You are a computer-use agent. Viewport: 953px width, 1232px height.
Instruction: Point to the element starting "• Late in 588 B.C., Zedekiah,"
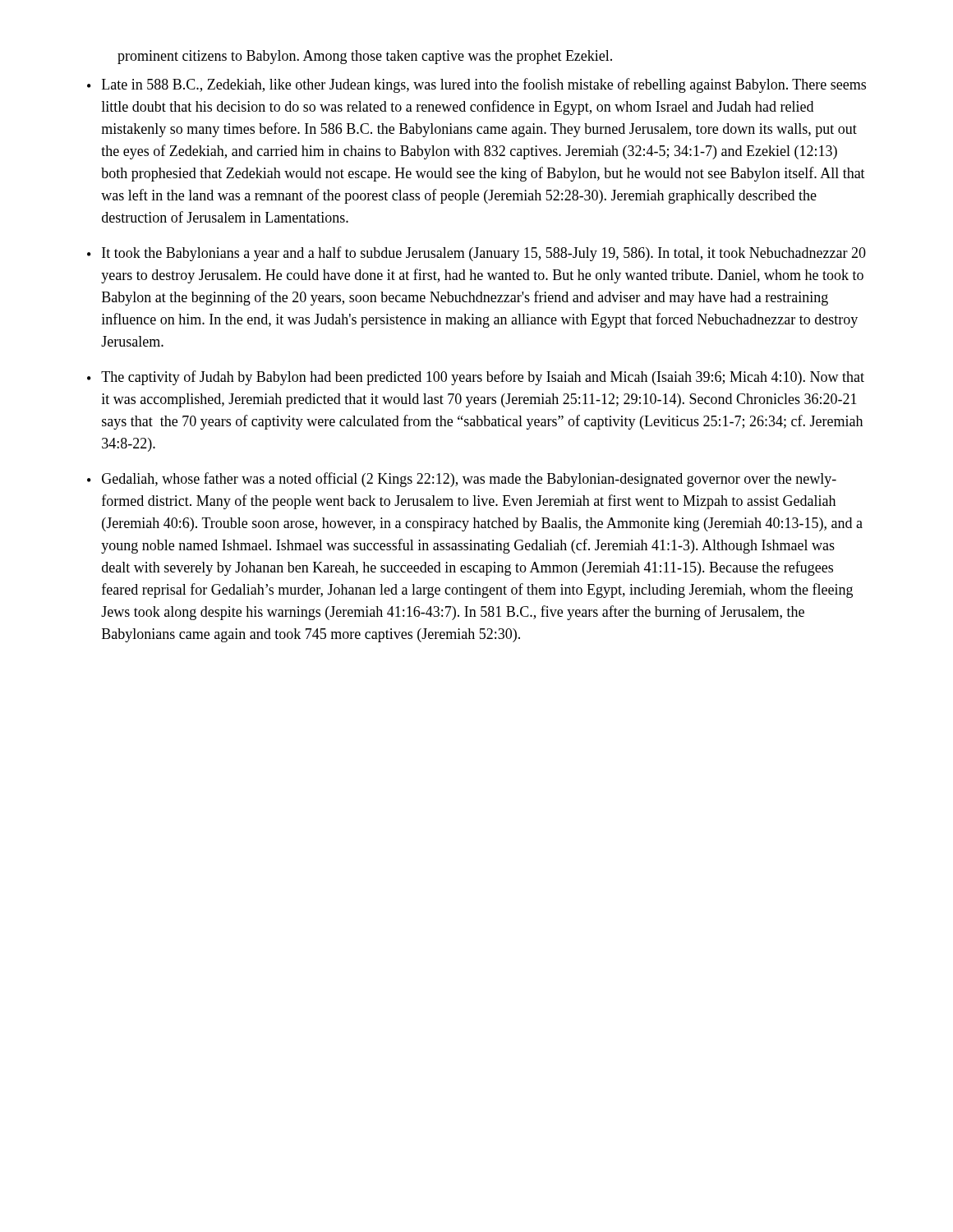pos(476,152)
